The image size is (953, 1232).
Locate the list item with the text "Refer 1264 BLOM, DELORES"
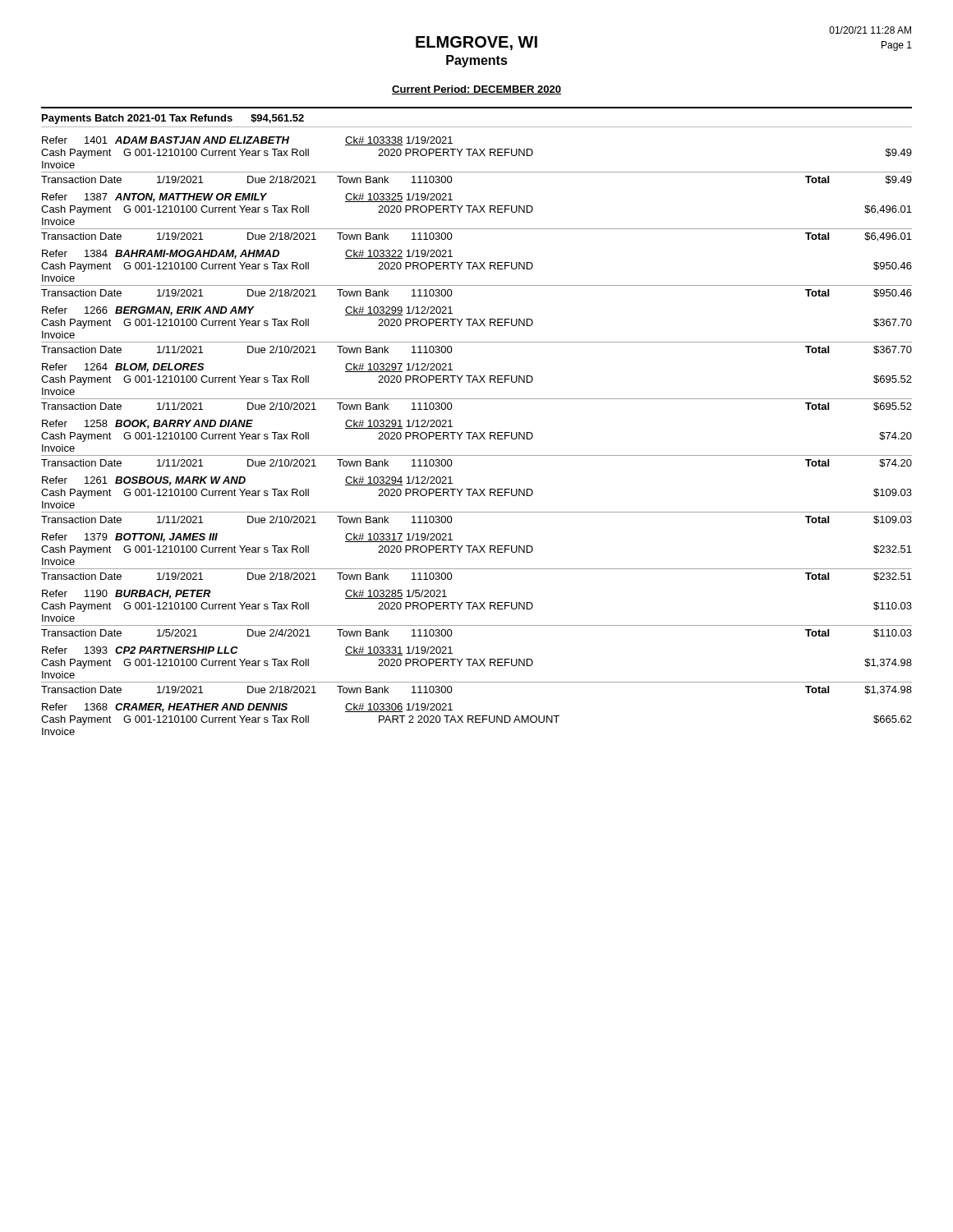[476, 386]
